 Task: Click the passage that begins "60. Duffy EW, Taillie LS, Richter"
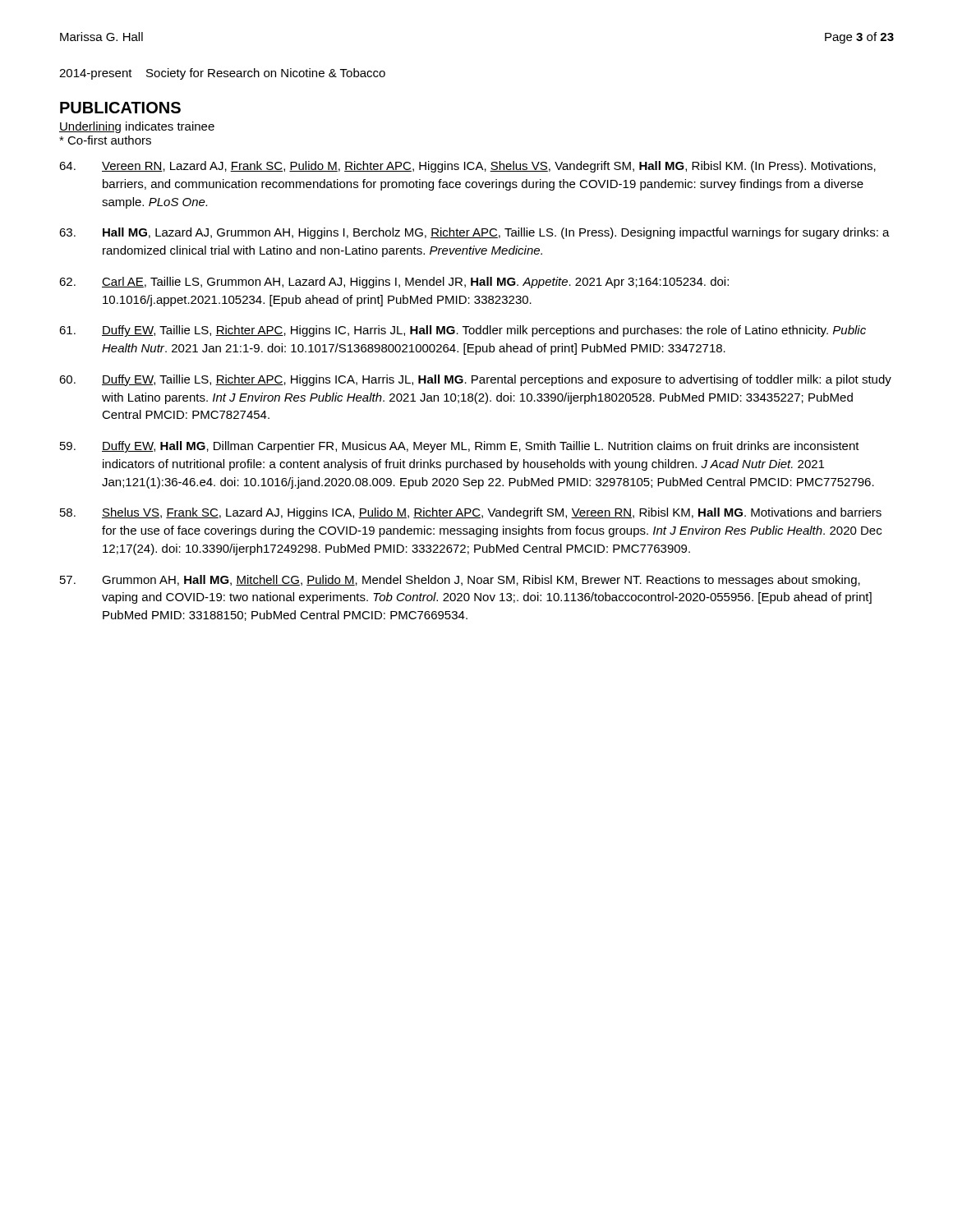point(476,397)
